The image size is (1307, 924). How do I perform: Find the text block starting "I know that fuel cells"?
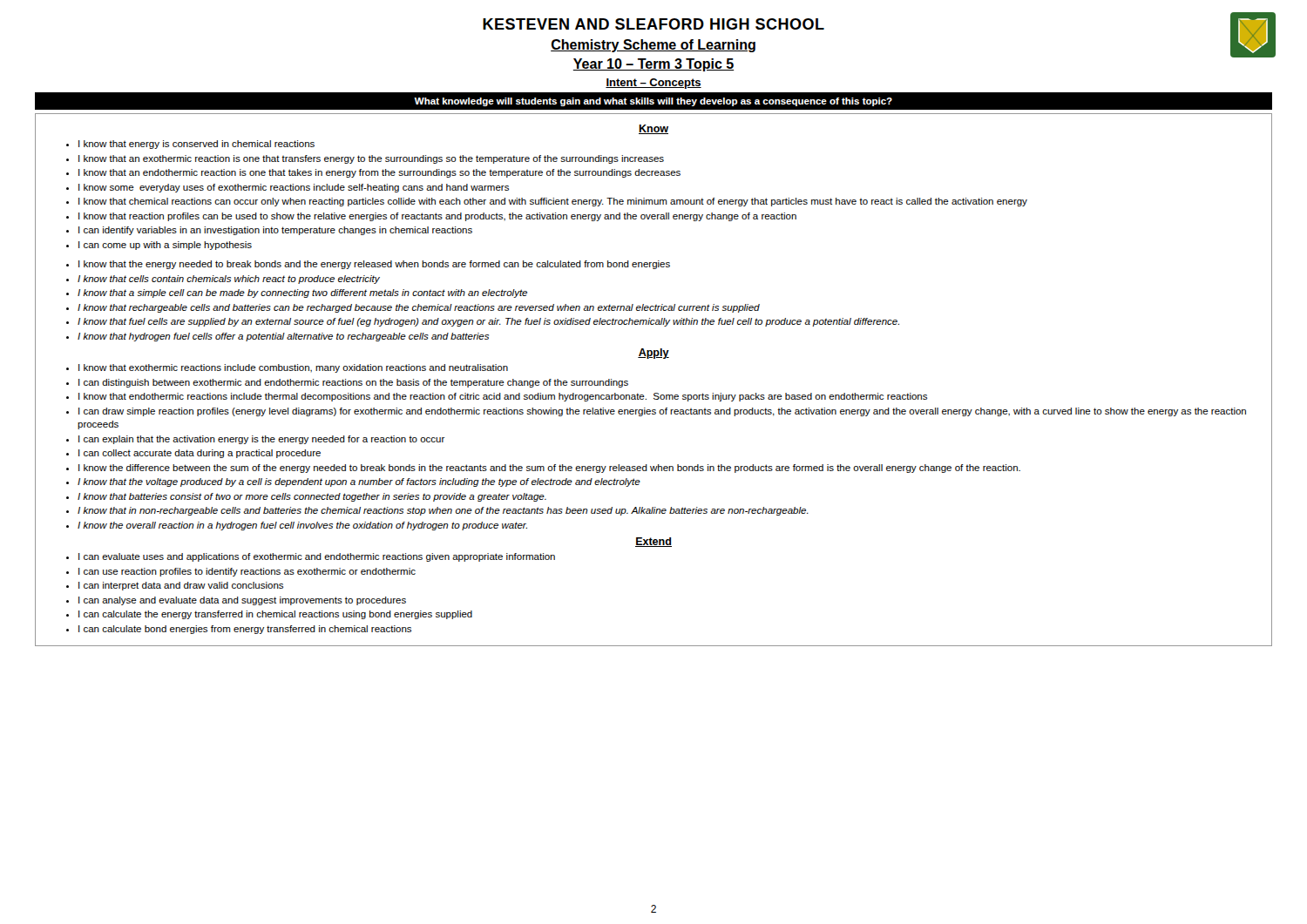489,322
